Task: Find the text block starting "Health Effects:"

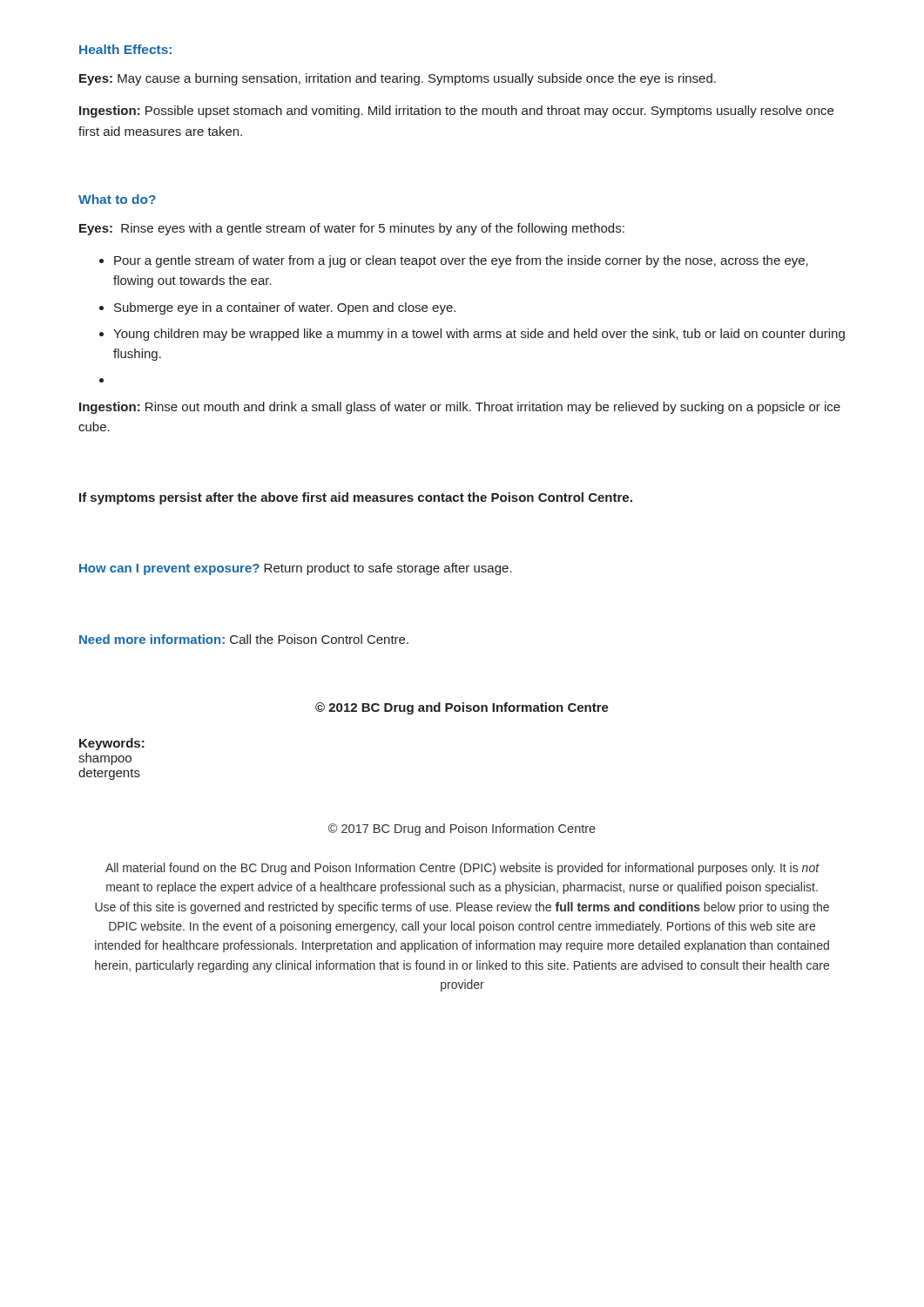Action: pos(126,49)
